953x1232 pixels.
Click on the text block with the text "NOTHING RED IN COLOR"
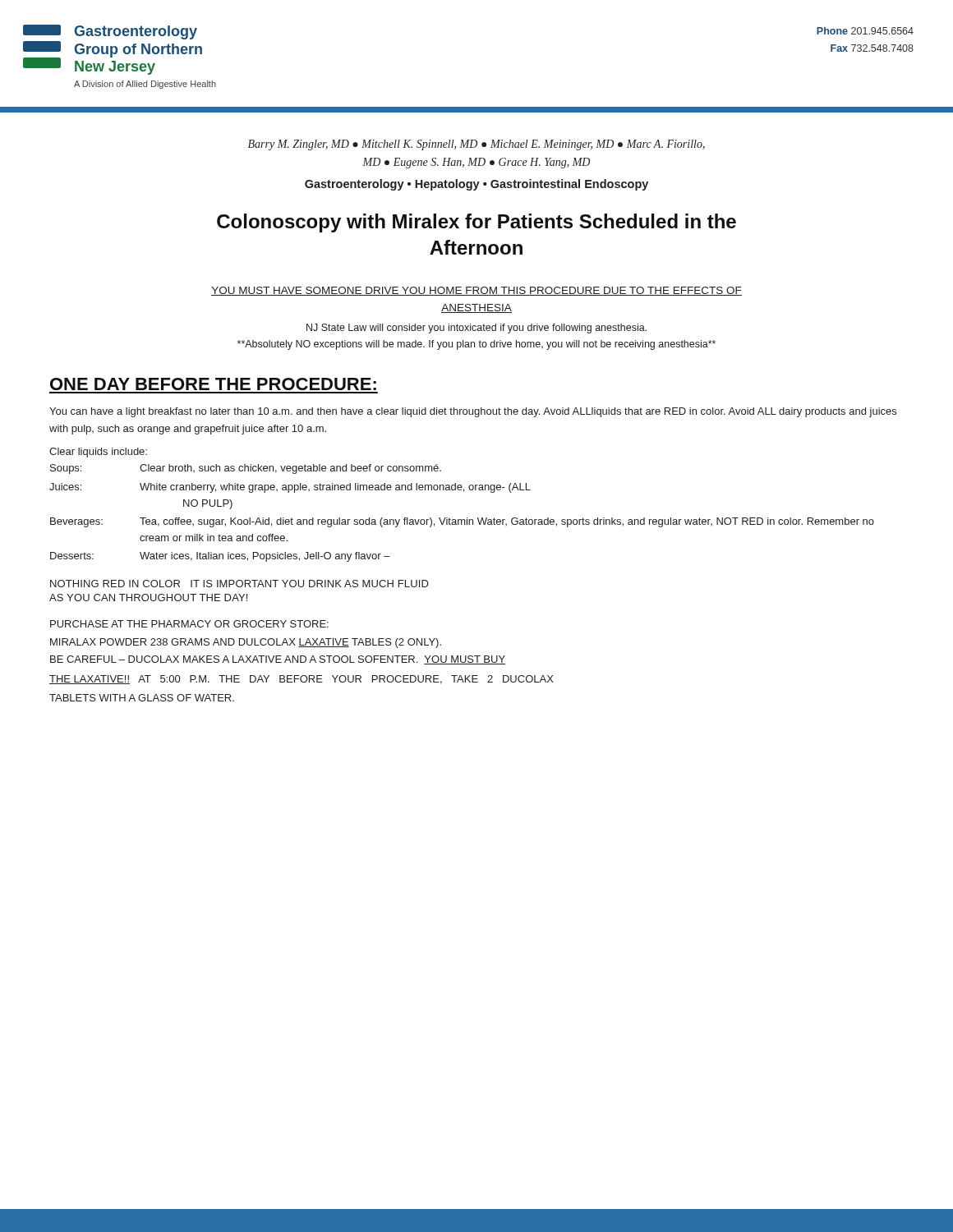click(239, 584)
